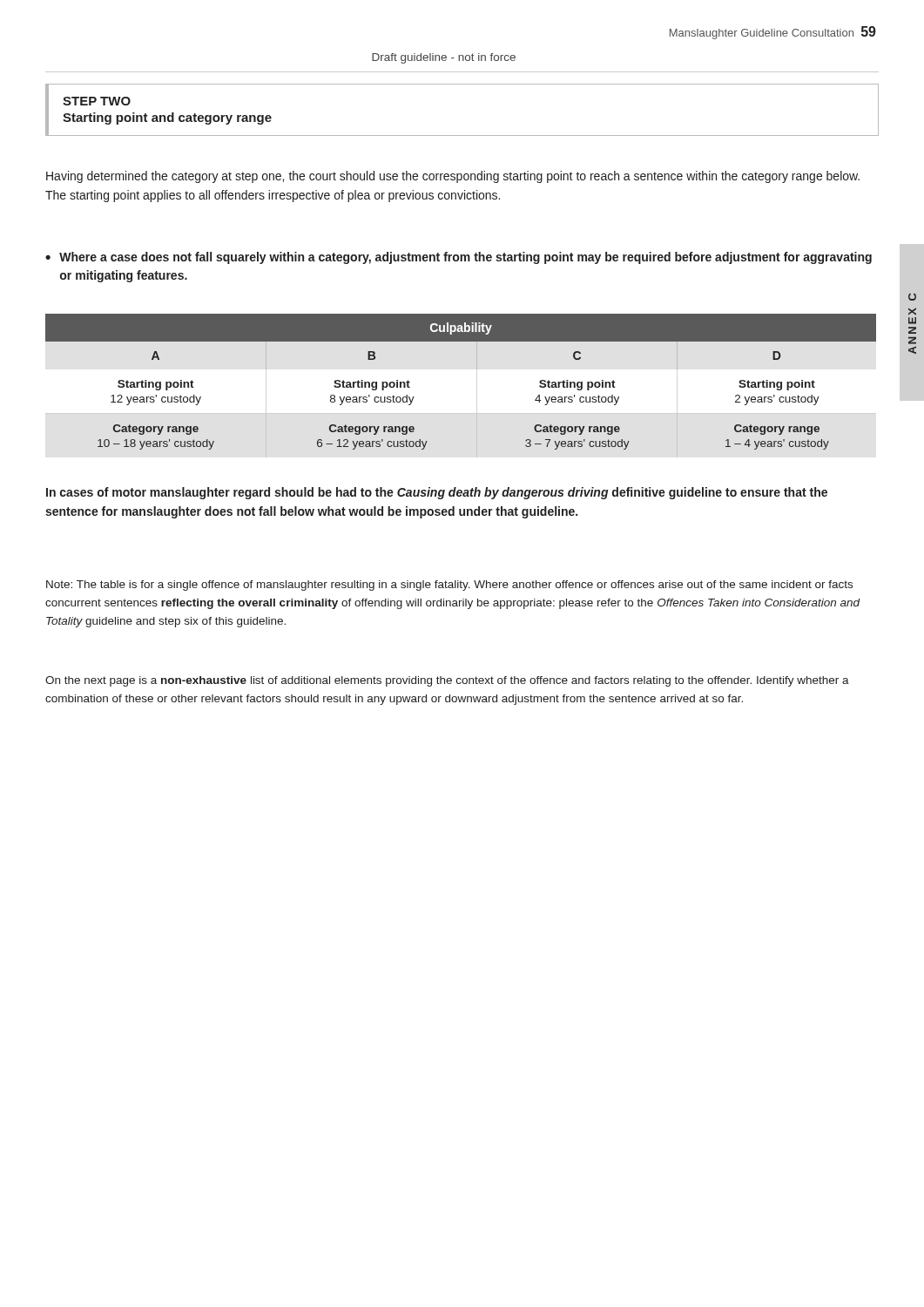Point to the block beginning "Note: The table is for a"
924x1307 pixels.
pos(452,603)
